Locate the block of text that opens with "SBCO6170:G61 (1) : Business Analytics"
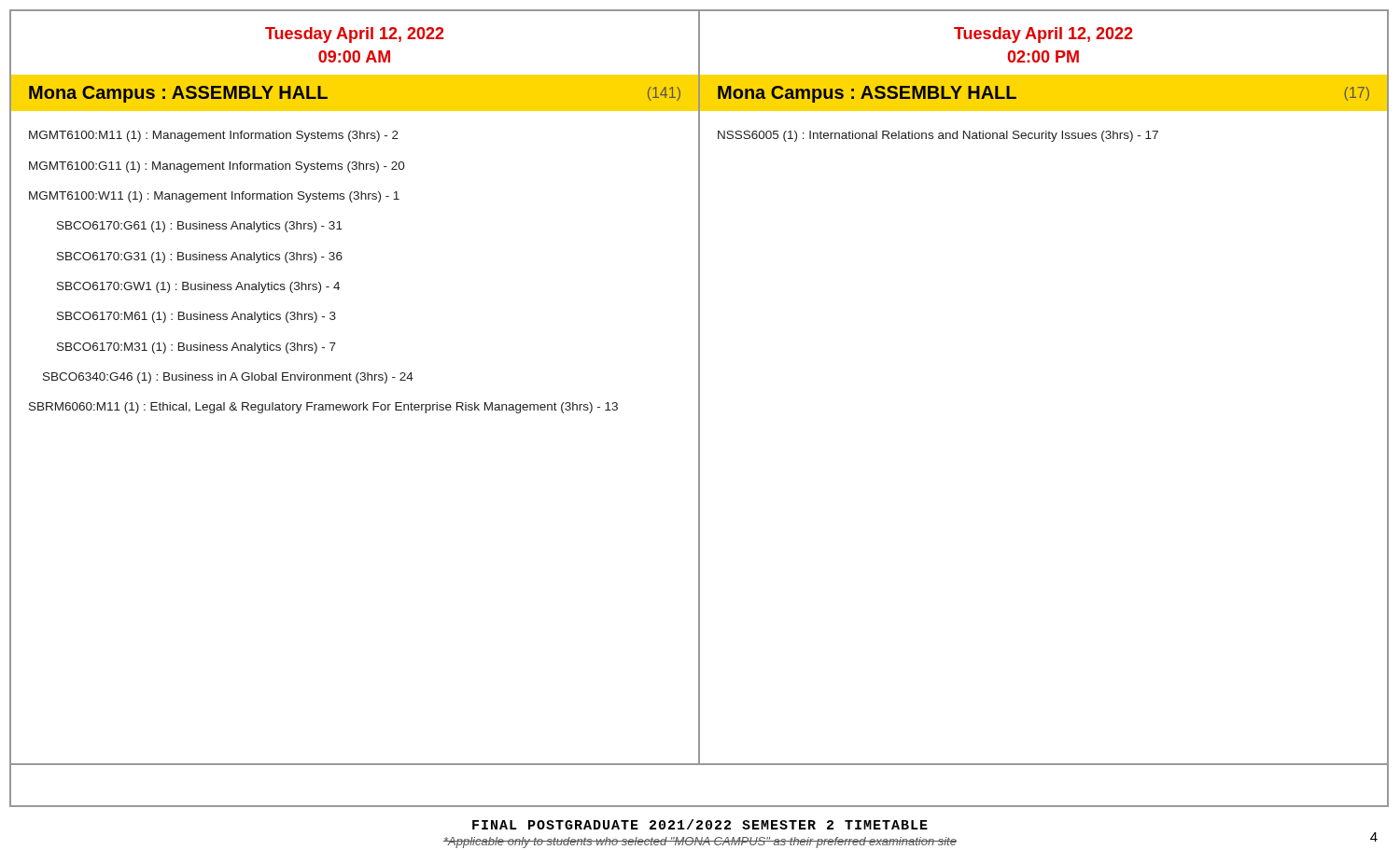 coord(185,226)
